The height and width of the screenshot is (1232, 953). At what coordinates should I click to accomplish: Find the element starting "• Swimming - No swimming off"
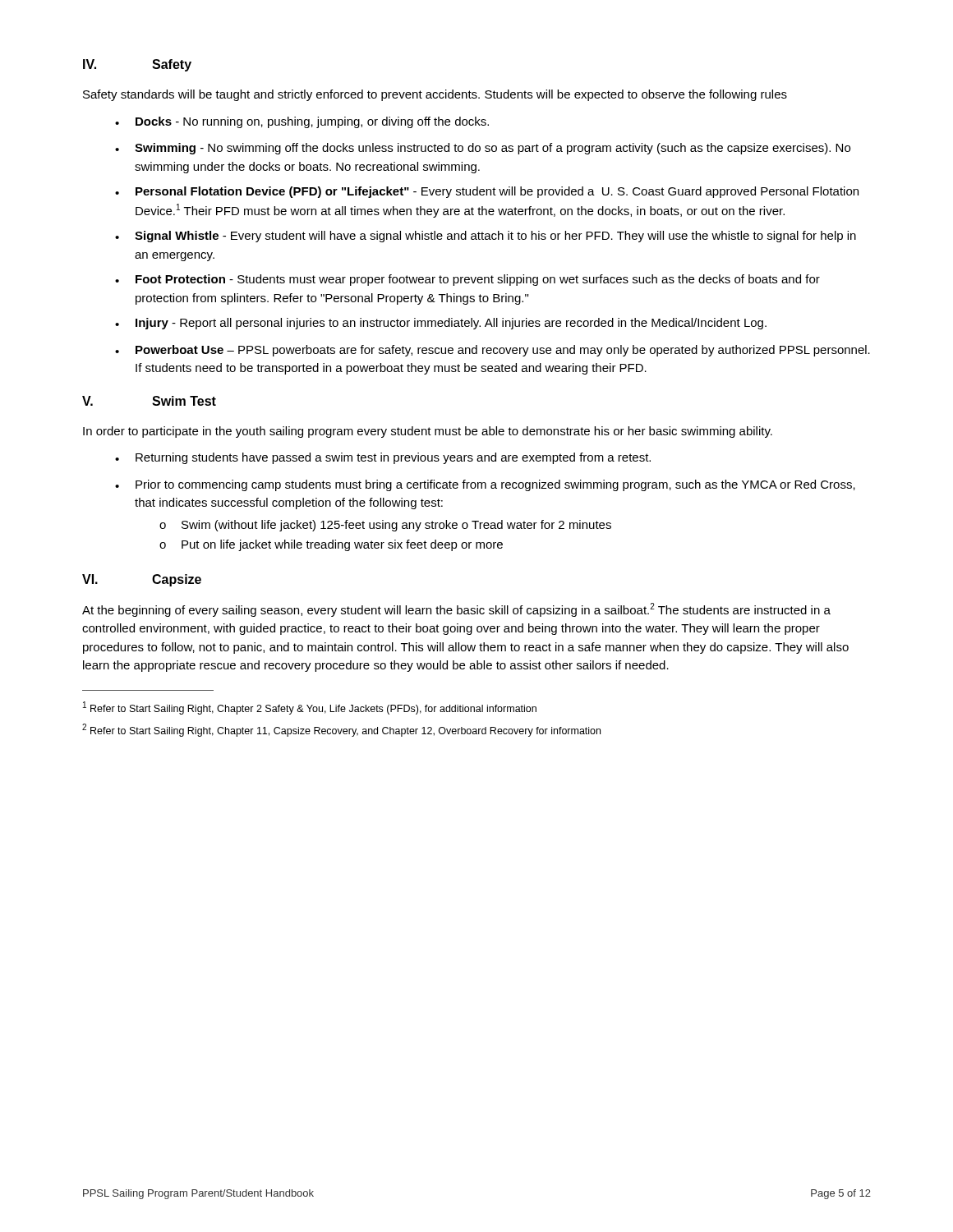pos(493,157)
